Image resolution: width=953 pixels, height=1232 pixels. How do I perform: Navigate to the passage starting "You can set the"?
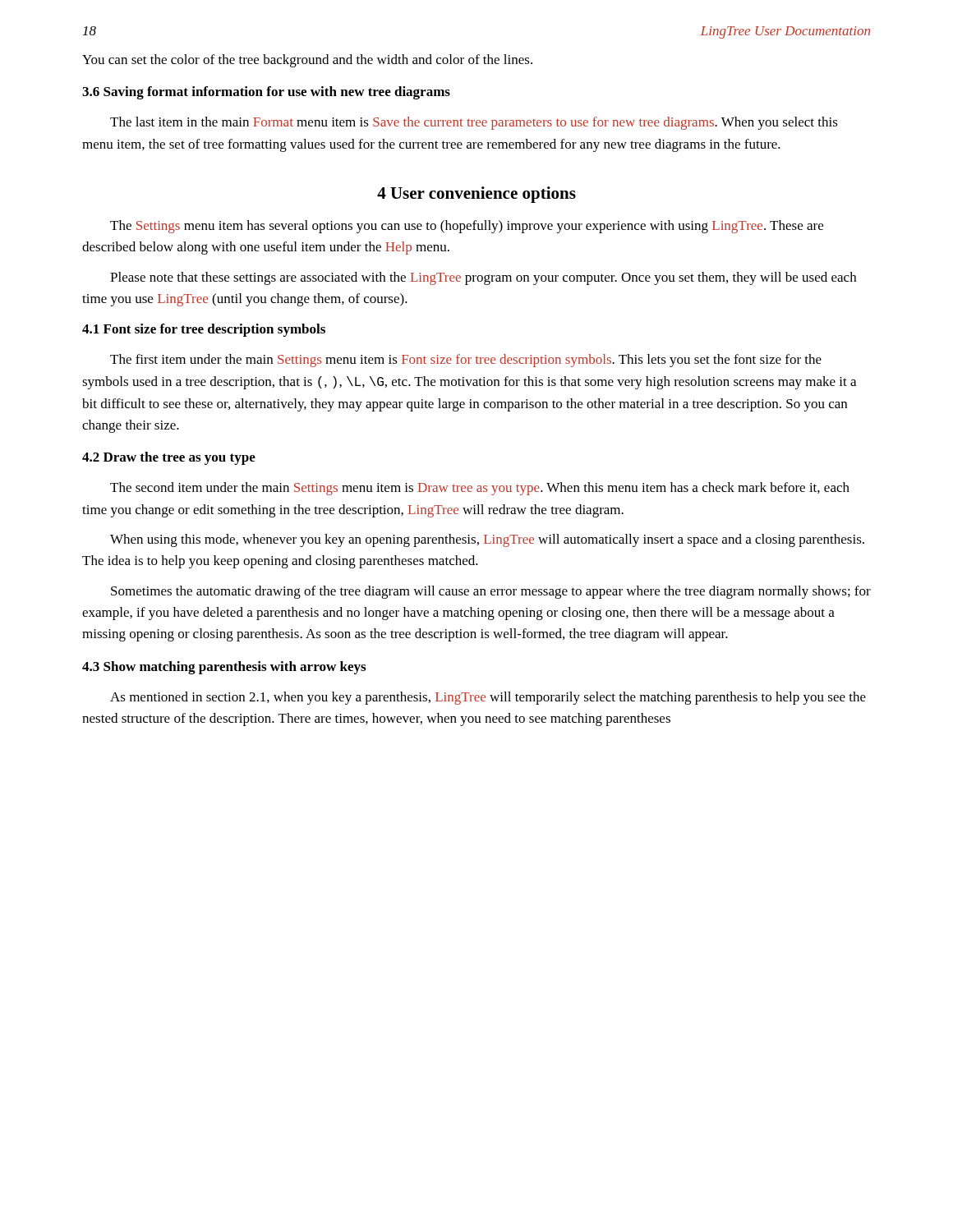308,60
